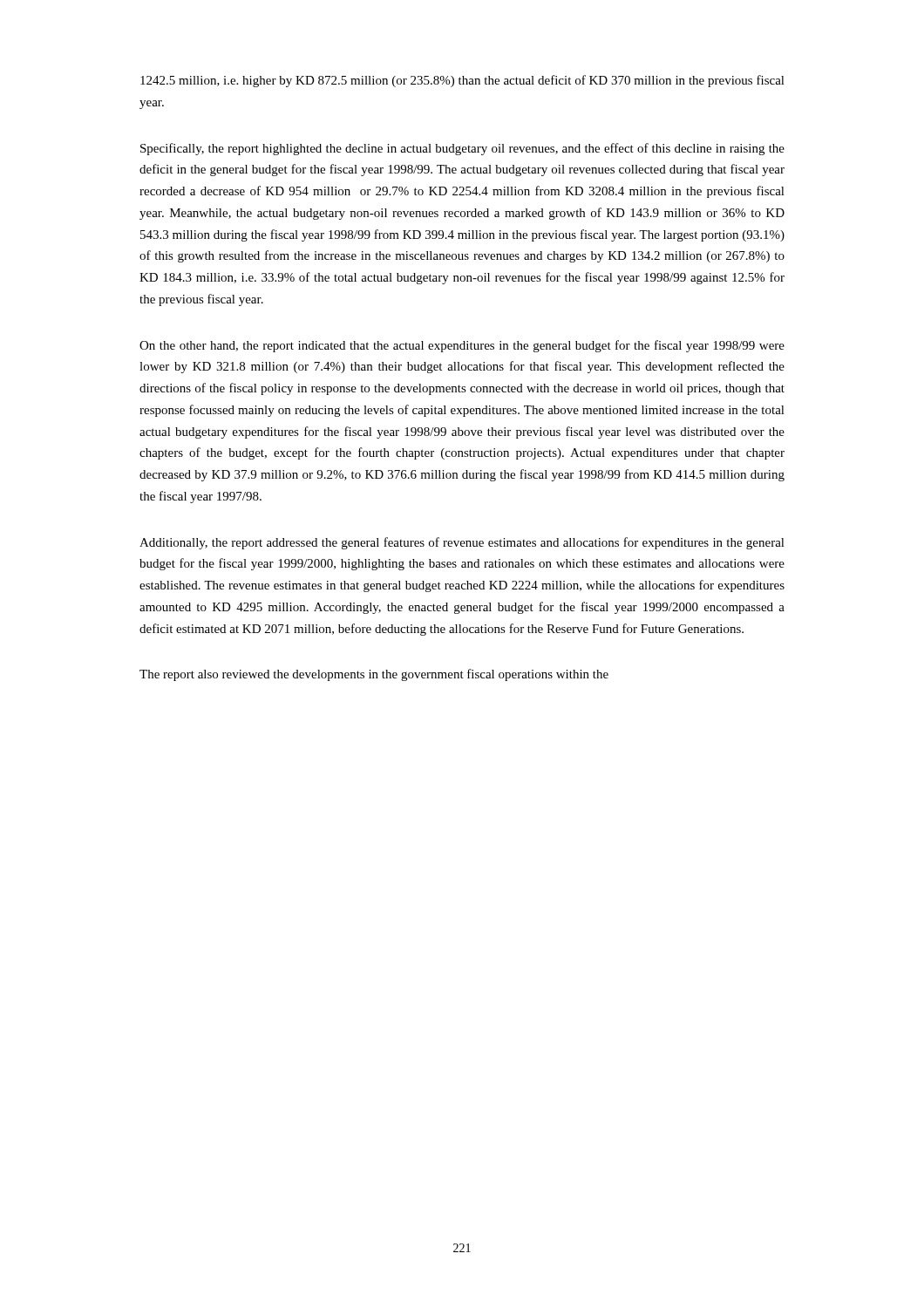
Task: Where is the passage that starts "Additionally, the report addressed the"?
Action: (x=462, y=585)
